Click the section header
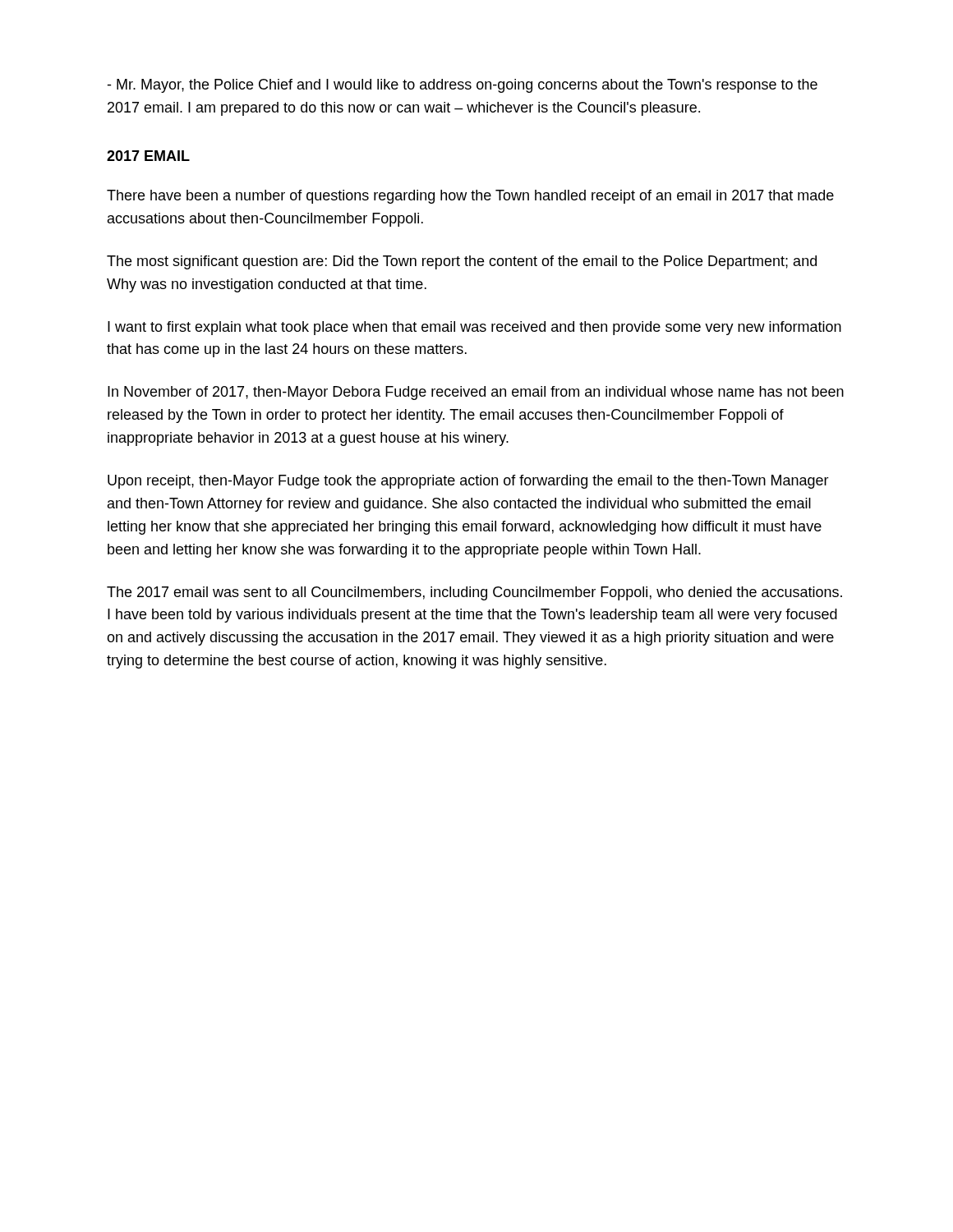 coord(148,156)
